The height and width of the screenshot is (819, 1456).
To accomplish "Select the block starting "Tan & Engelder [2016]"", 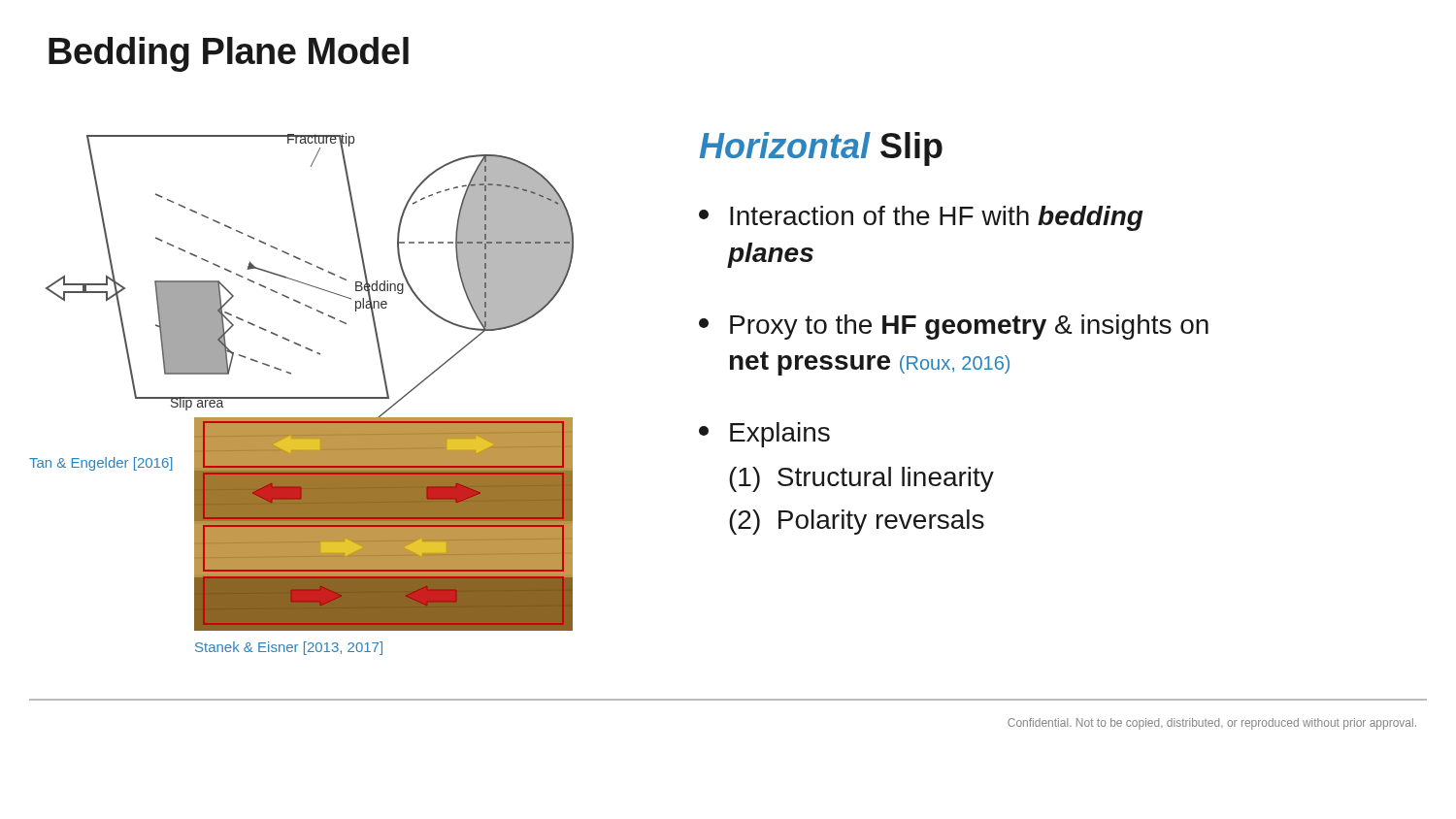I will click(x=101, y=462).
